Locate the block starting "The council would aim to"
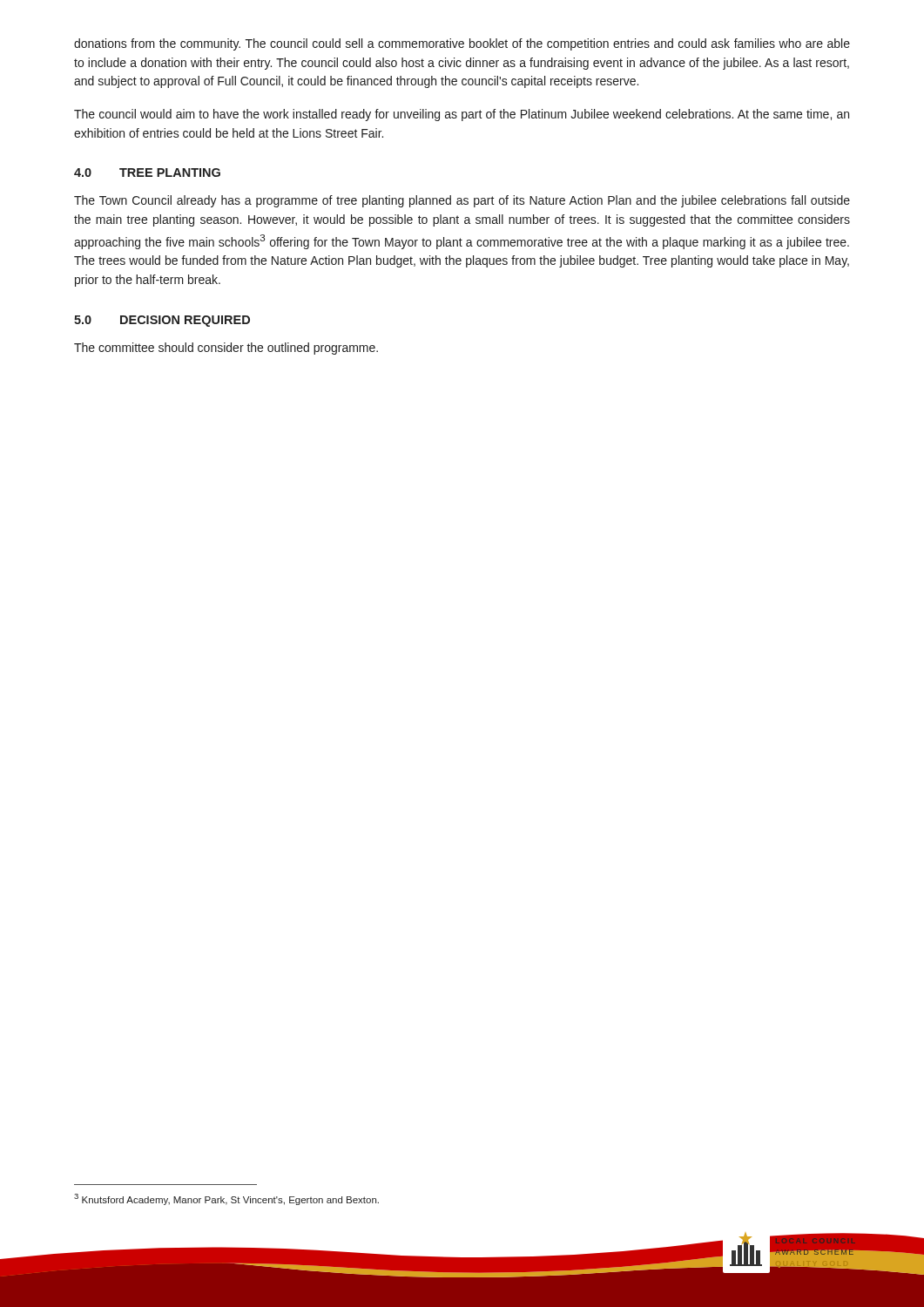The height and width of the screenshot is (1307, 924). point(462,124)
